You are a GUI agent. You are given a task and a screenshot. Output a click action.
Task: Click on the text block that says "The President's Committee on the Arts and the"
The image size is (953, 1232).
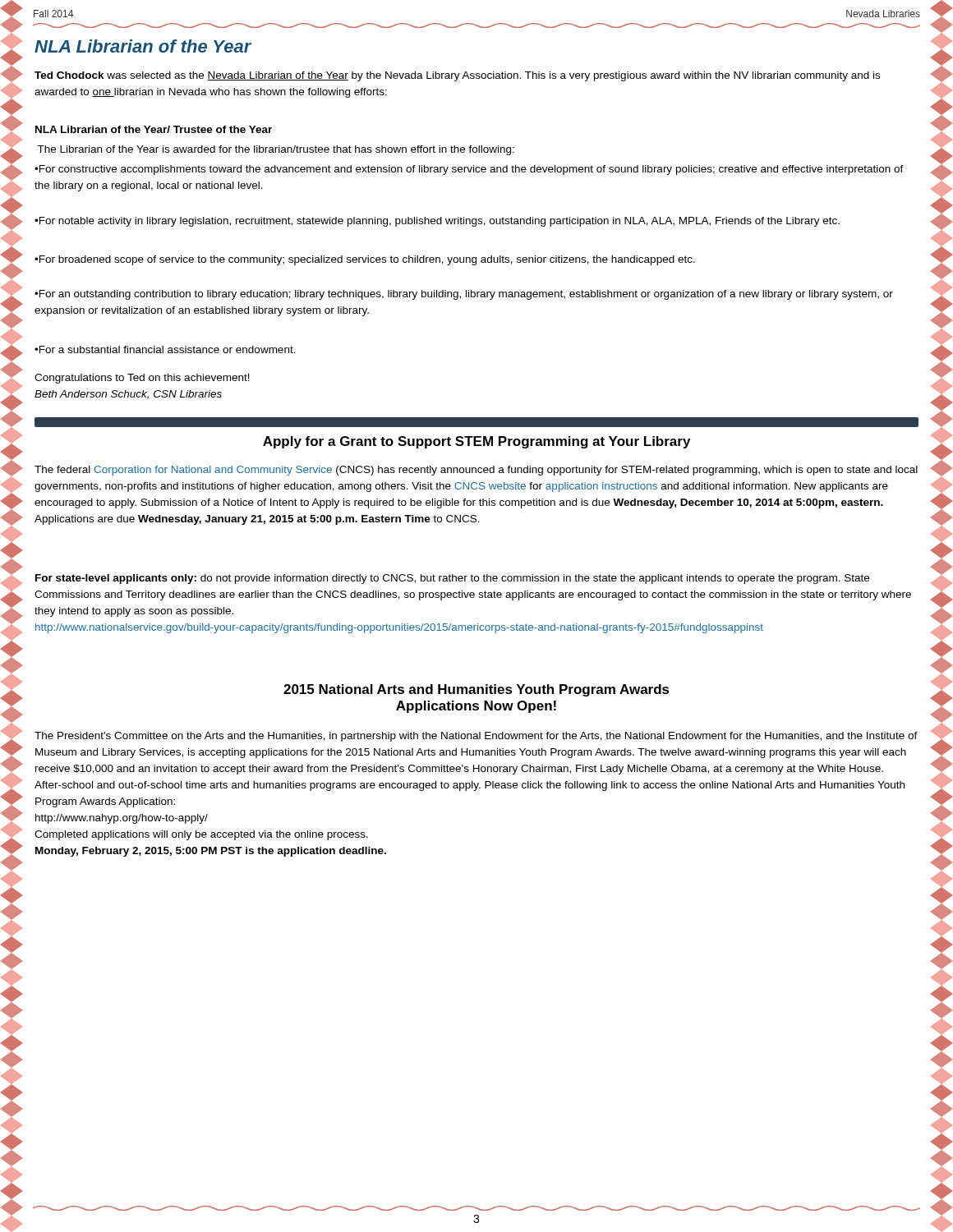tap(476, 793)
